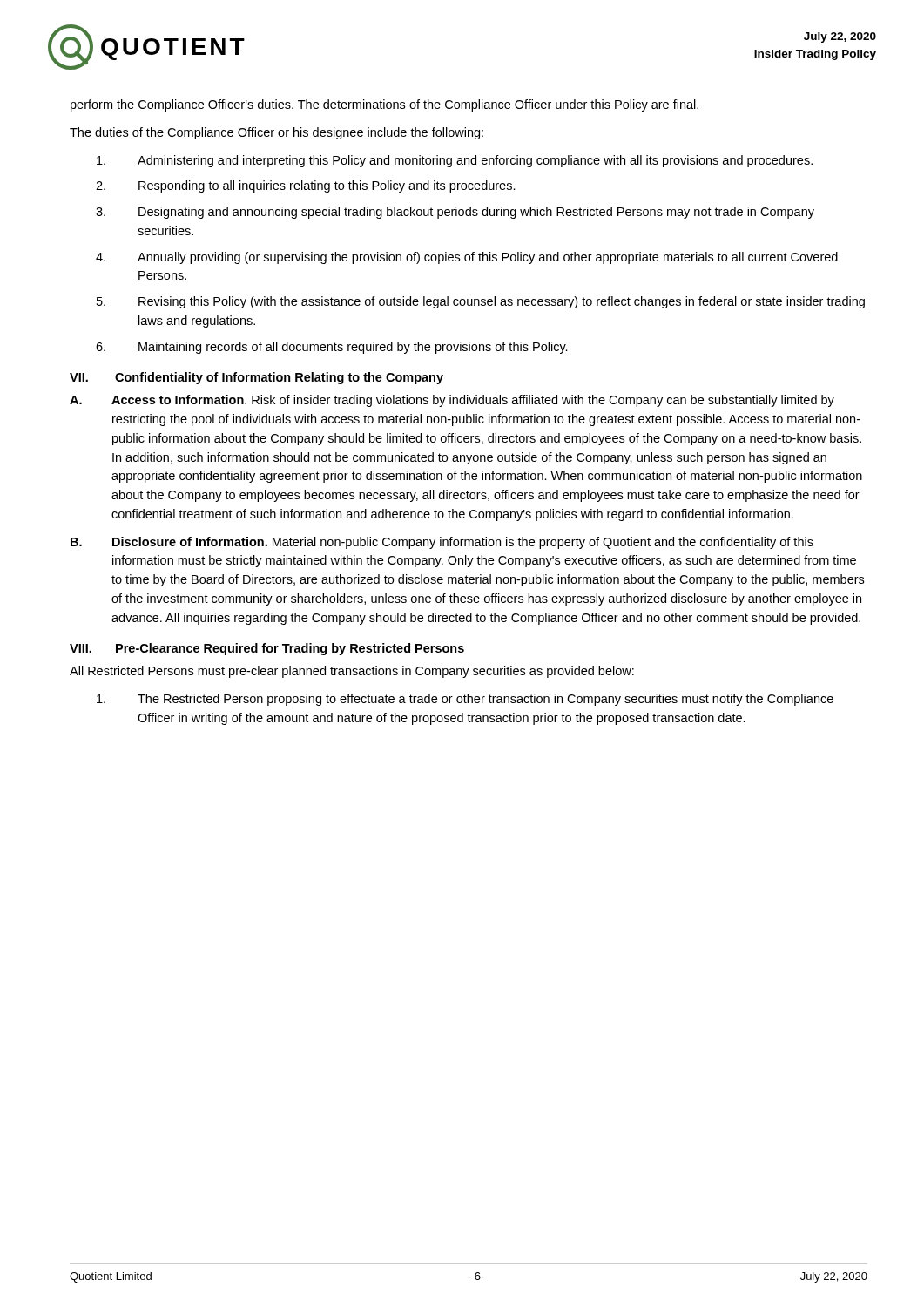Click the passage that begins "3. Designating and announcing special trading blackout"
Screen dimensions: 1307x924
pyautogui.click(x=469, y=222)
